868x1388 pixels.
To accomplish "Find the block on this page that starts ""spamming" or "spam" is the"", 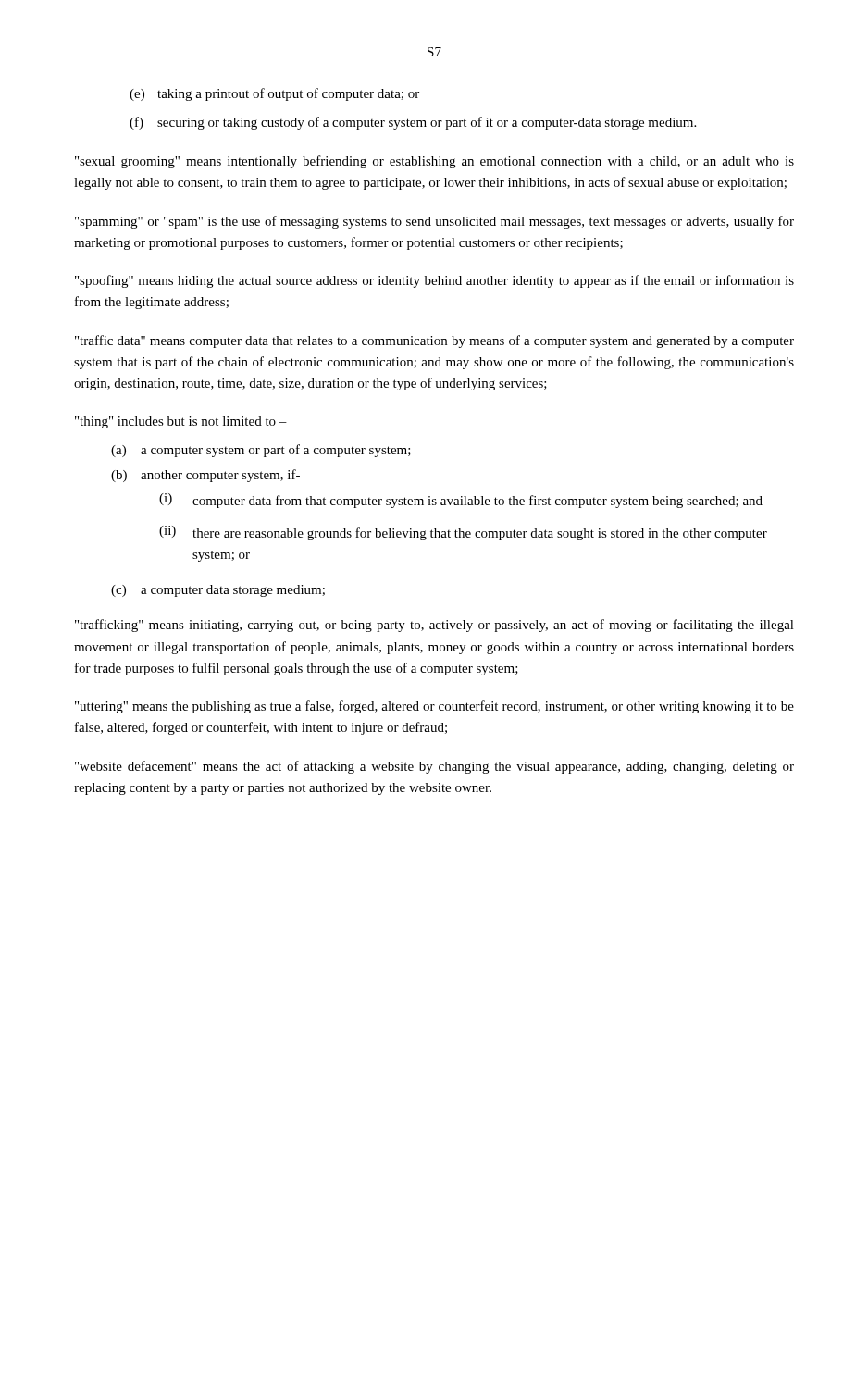I will [434, 231].
